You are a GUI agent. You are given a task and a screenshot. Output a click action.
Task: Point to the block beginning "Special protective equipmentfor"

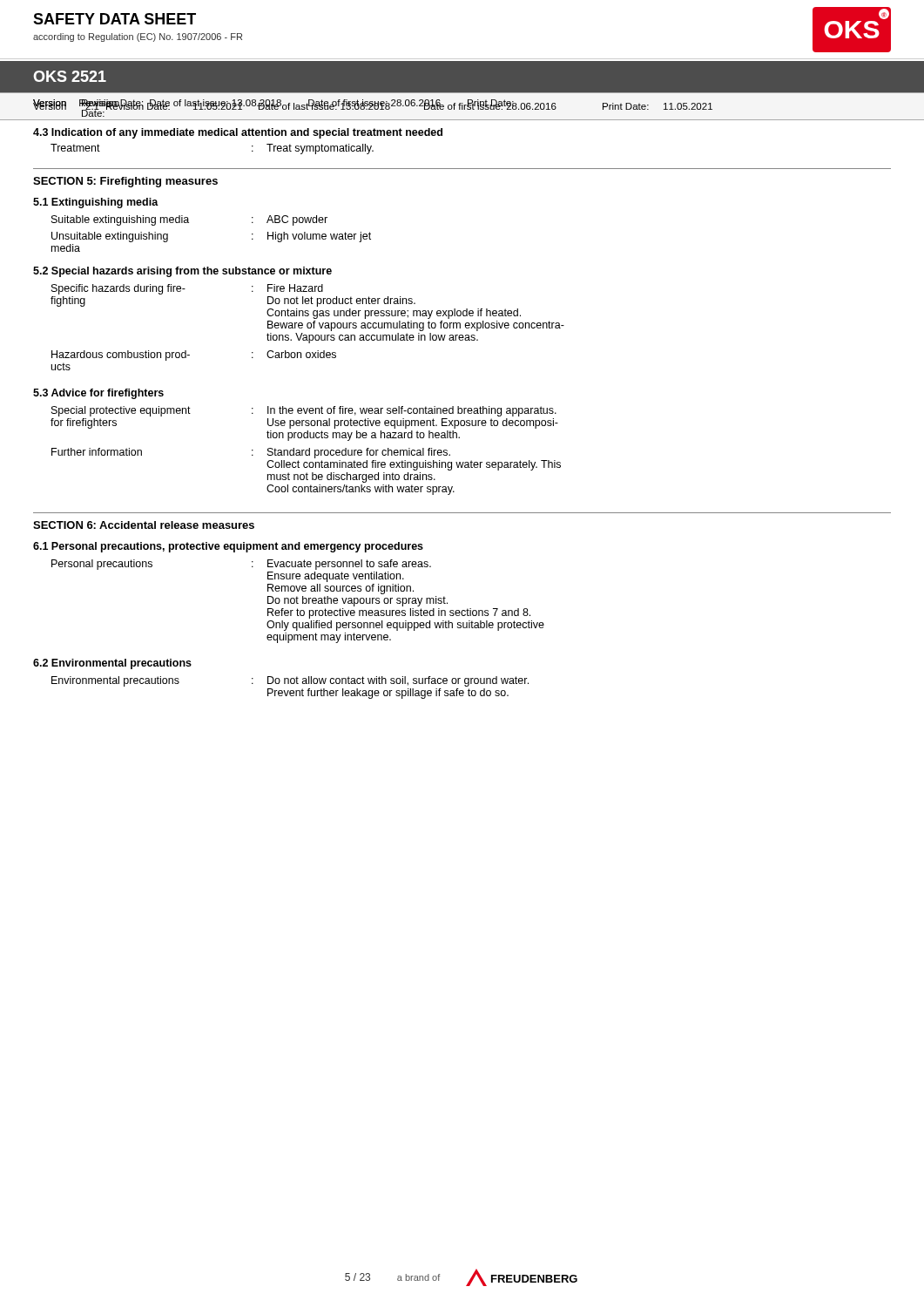coord(471,423)
